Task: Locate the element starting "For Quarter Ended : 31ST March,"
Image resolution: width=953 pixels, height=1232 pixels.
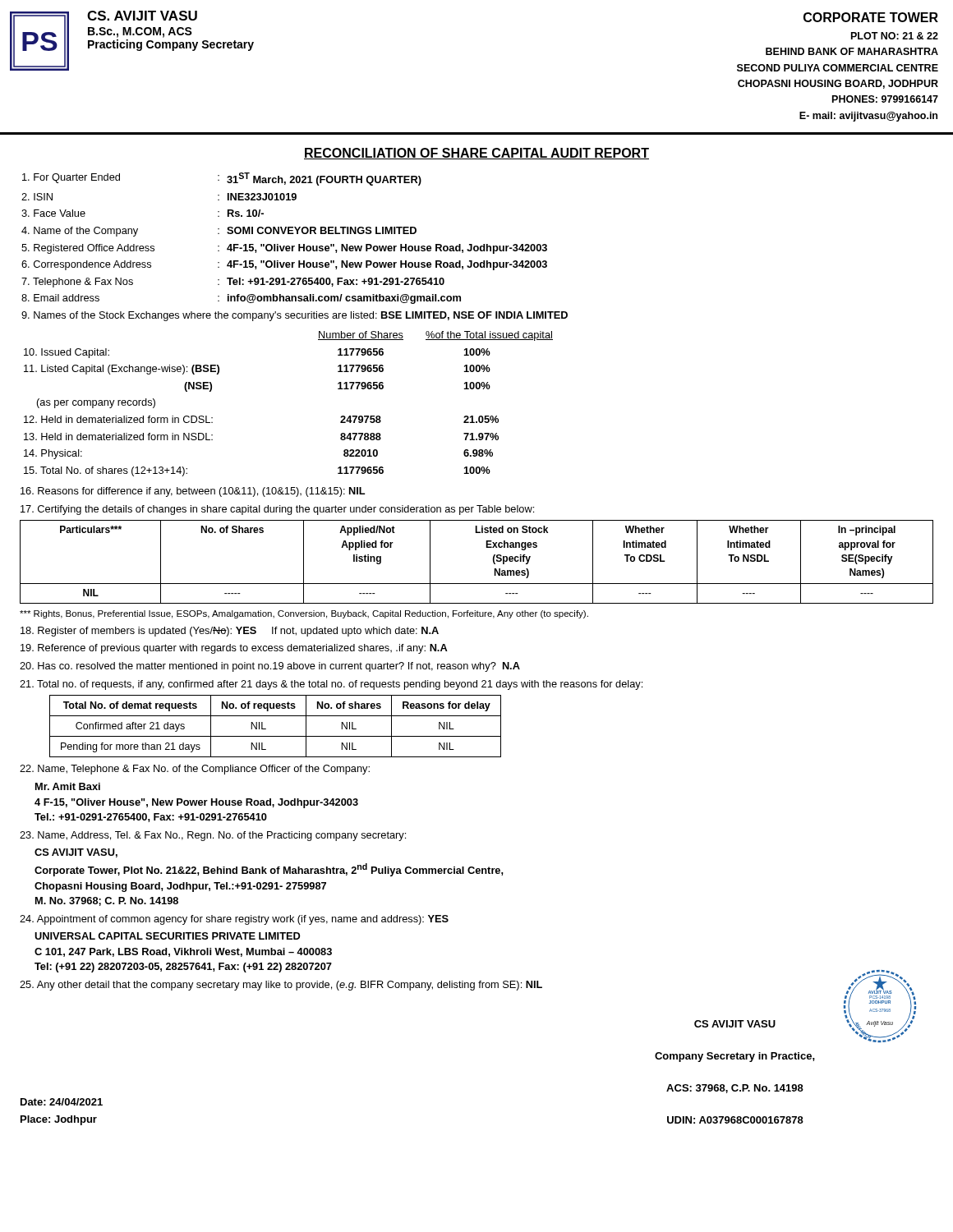Action: (476, 247)
